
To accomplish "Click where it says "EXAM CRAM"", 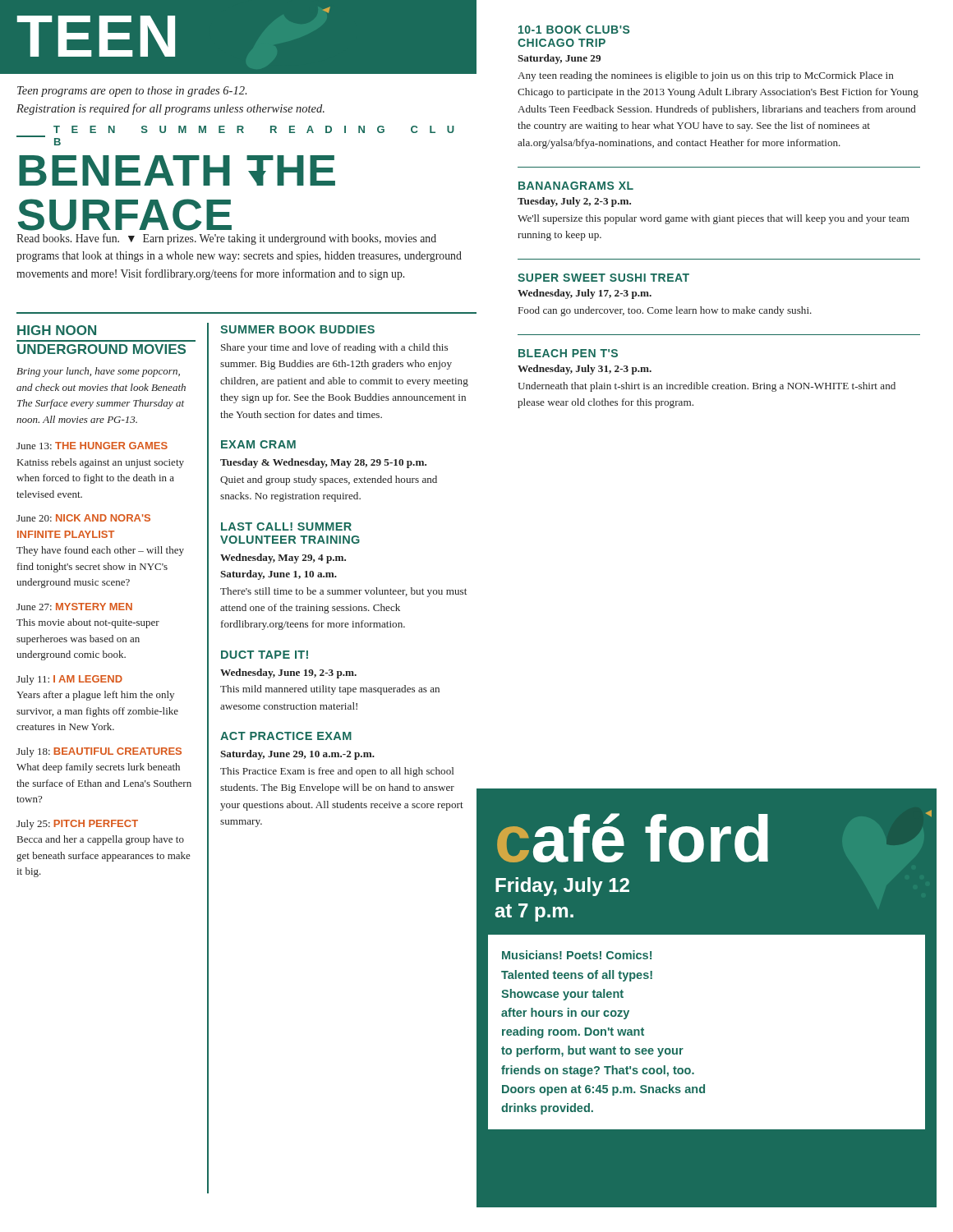I will point(258,445).
